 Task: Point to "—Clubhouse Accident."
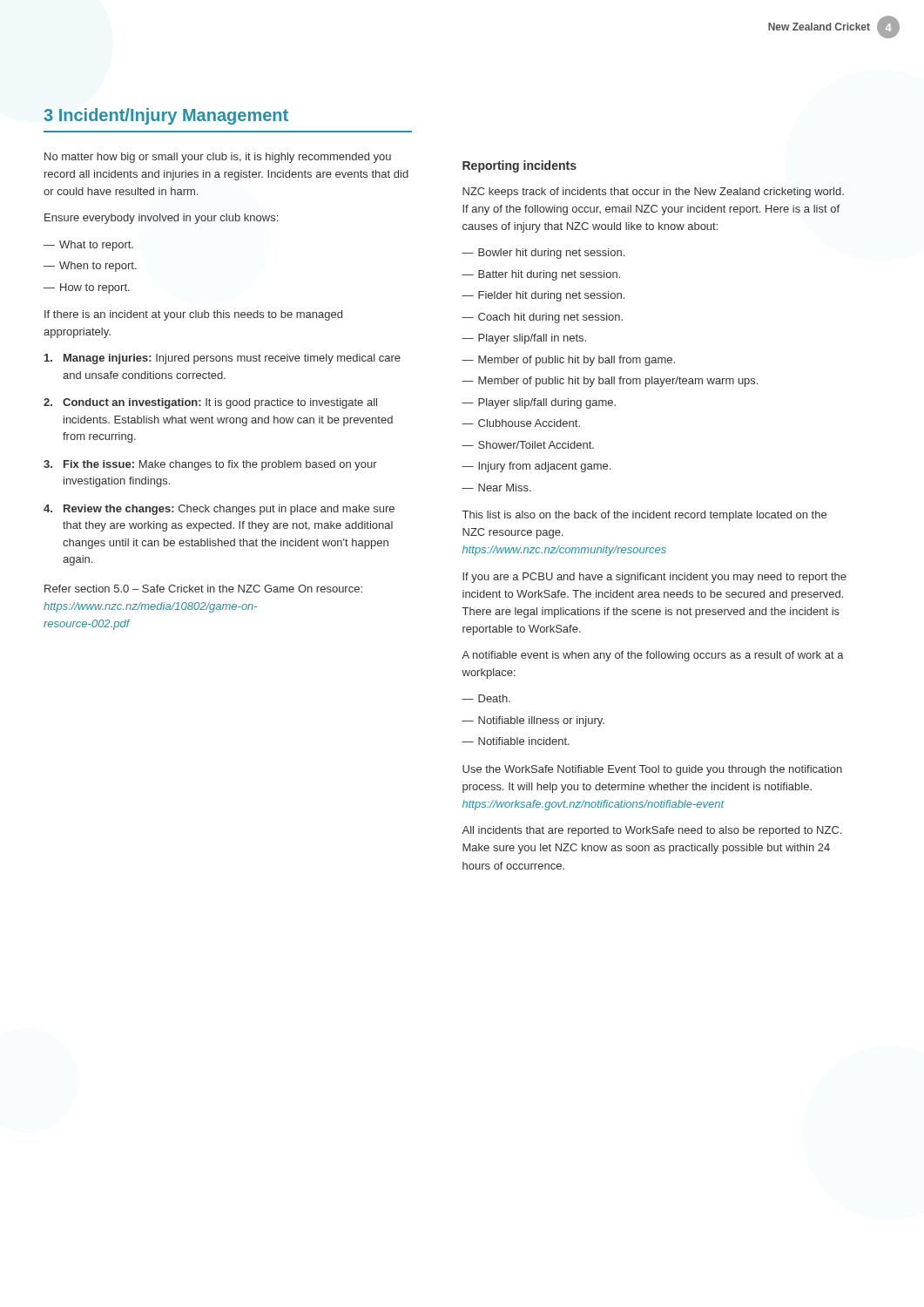(x=521, y=423)
